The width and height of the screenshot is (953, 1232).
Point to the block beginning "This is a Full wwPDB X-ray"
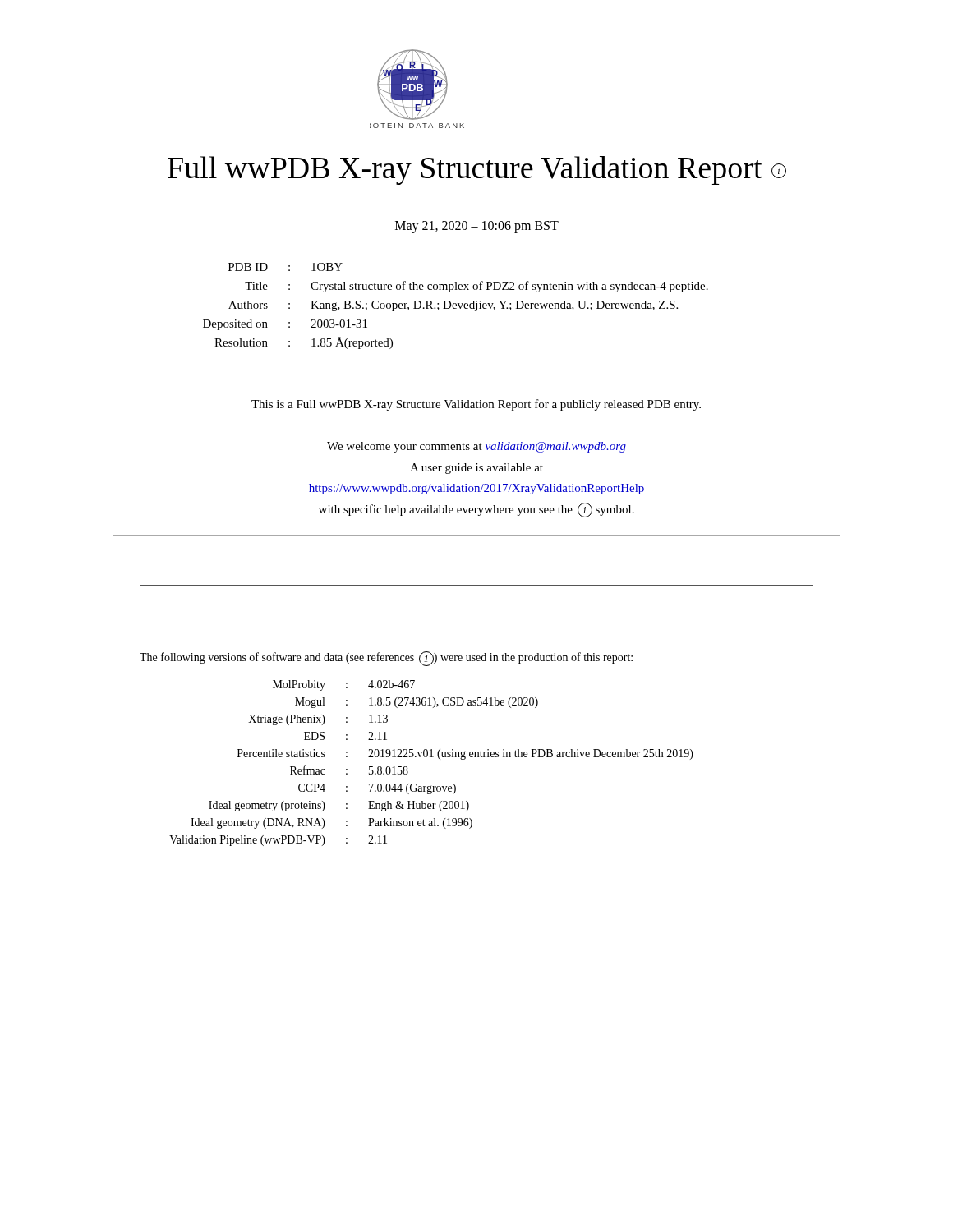[x=476, y=458]
